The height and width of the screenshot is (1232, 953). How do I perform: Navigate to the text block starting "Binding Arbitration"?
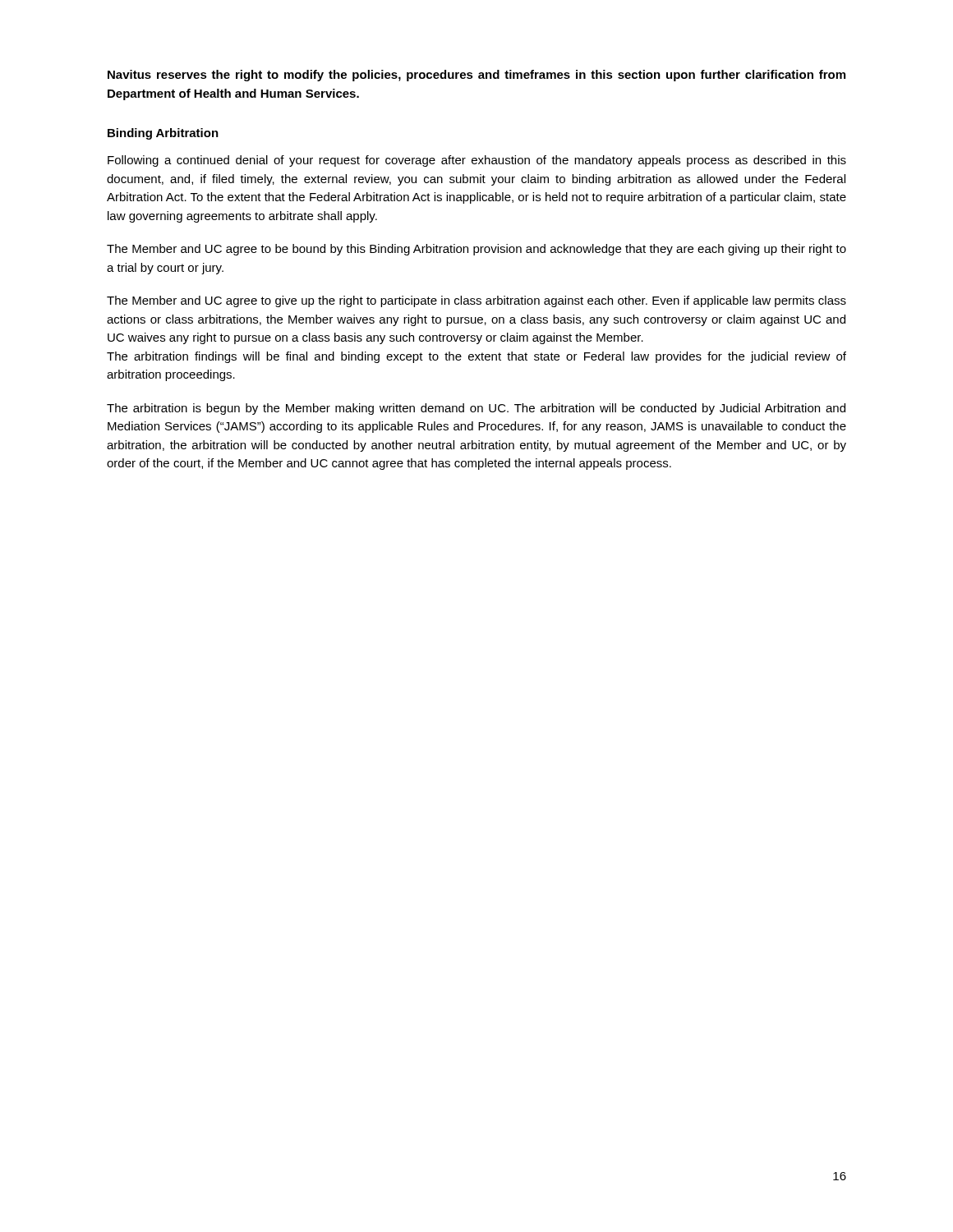pos(163,133)
